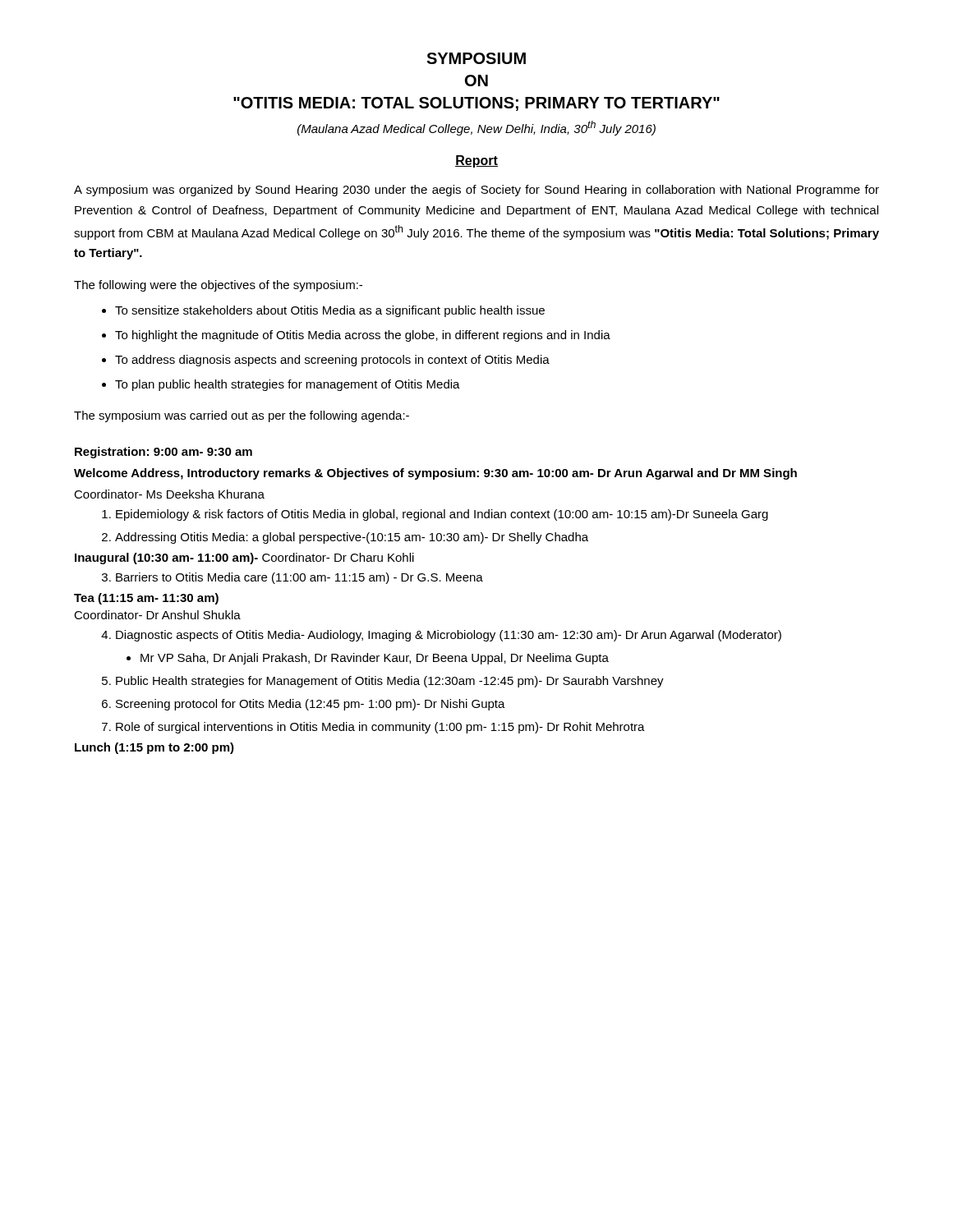This screenshot has height=1232, width=953.
Task: Find the block on this page that starts "The symposium was"
Action: 242,415
